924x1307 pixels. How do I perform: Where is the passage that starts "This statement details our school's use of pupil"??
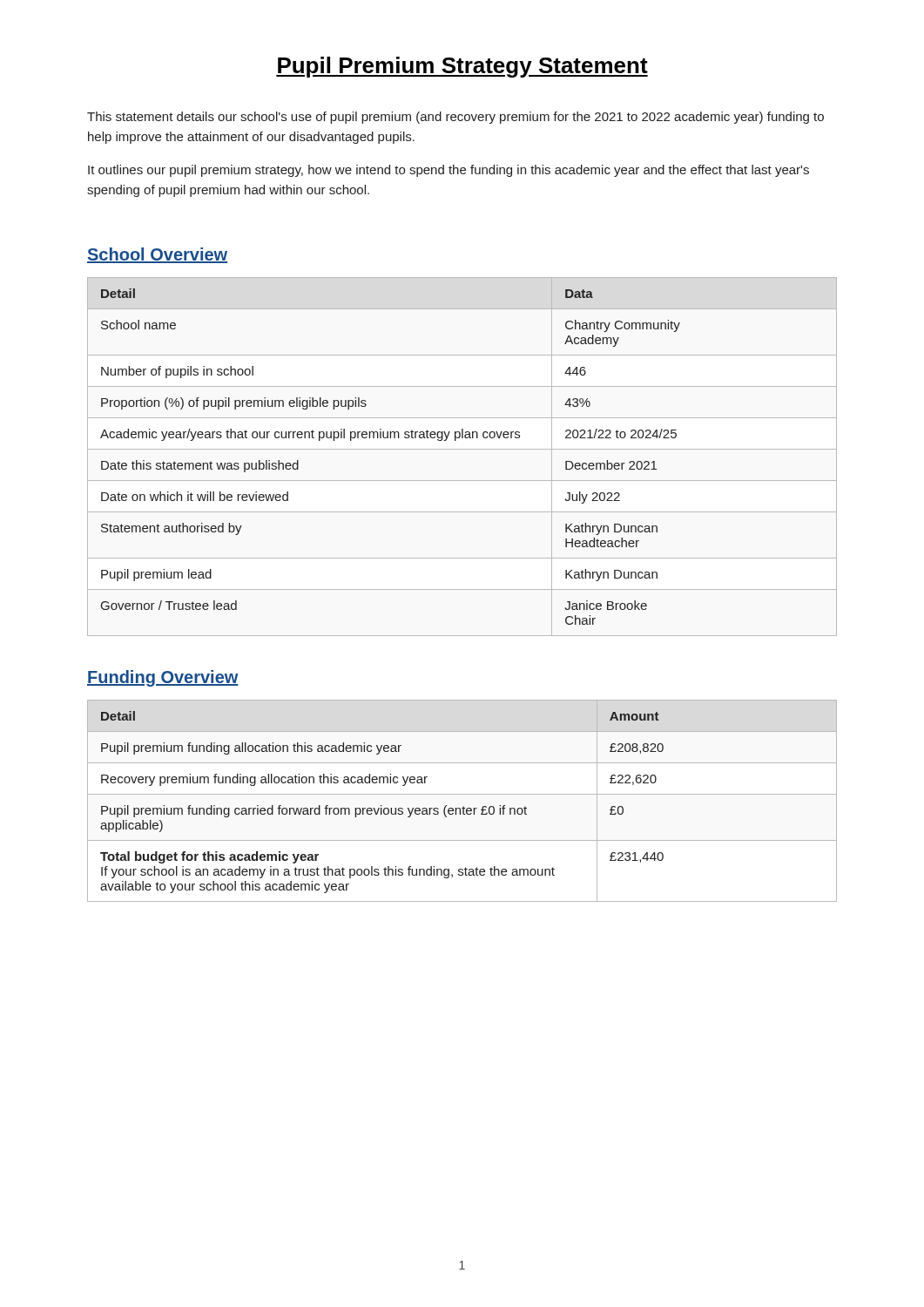(x=456, y=126)
